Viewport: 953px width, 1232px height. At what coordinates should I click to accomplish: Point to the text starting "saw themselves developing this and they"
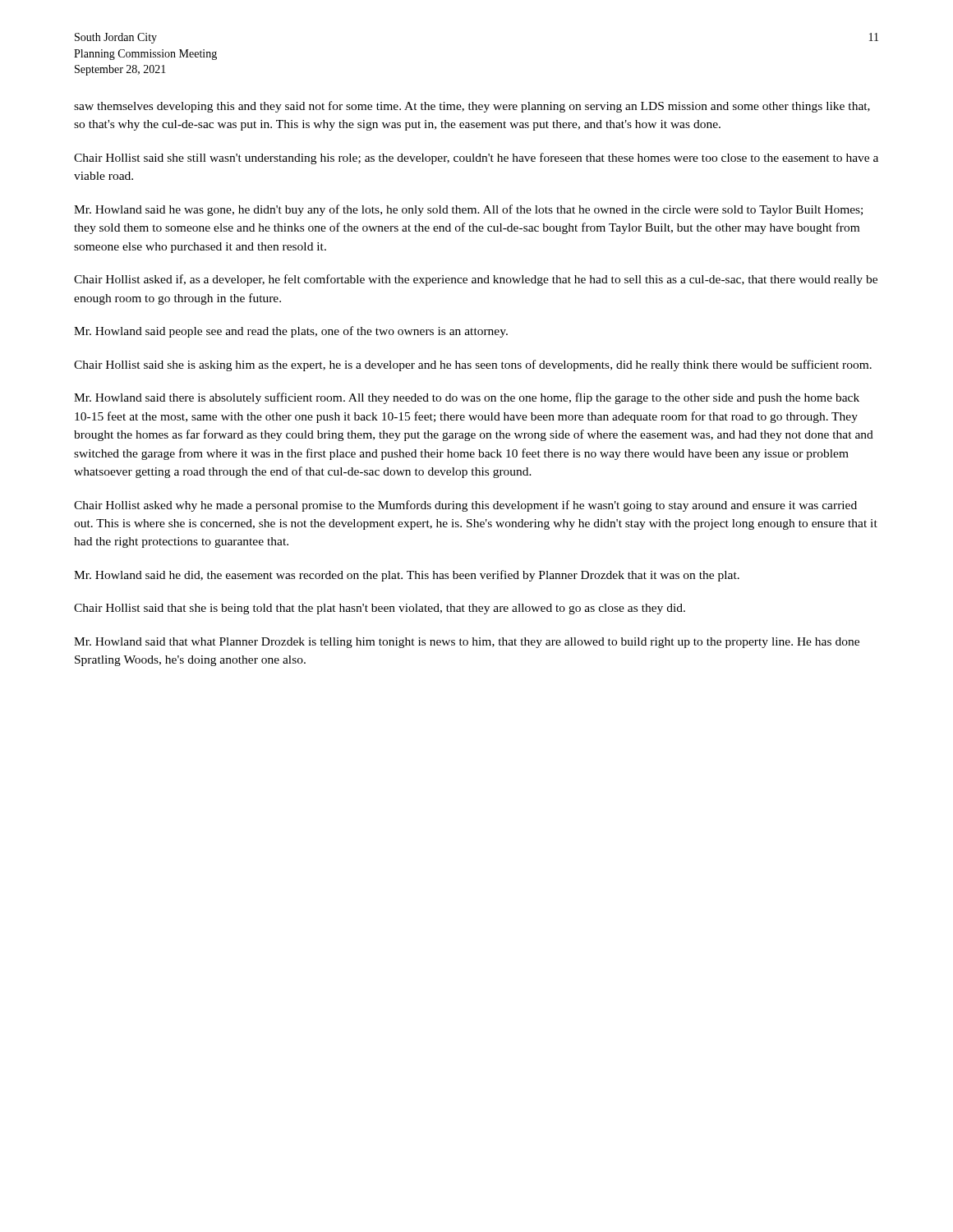472,115
